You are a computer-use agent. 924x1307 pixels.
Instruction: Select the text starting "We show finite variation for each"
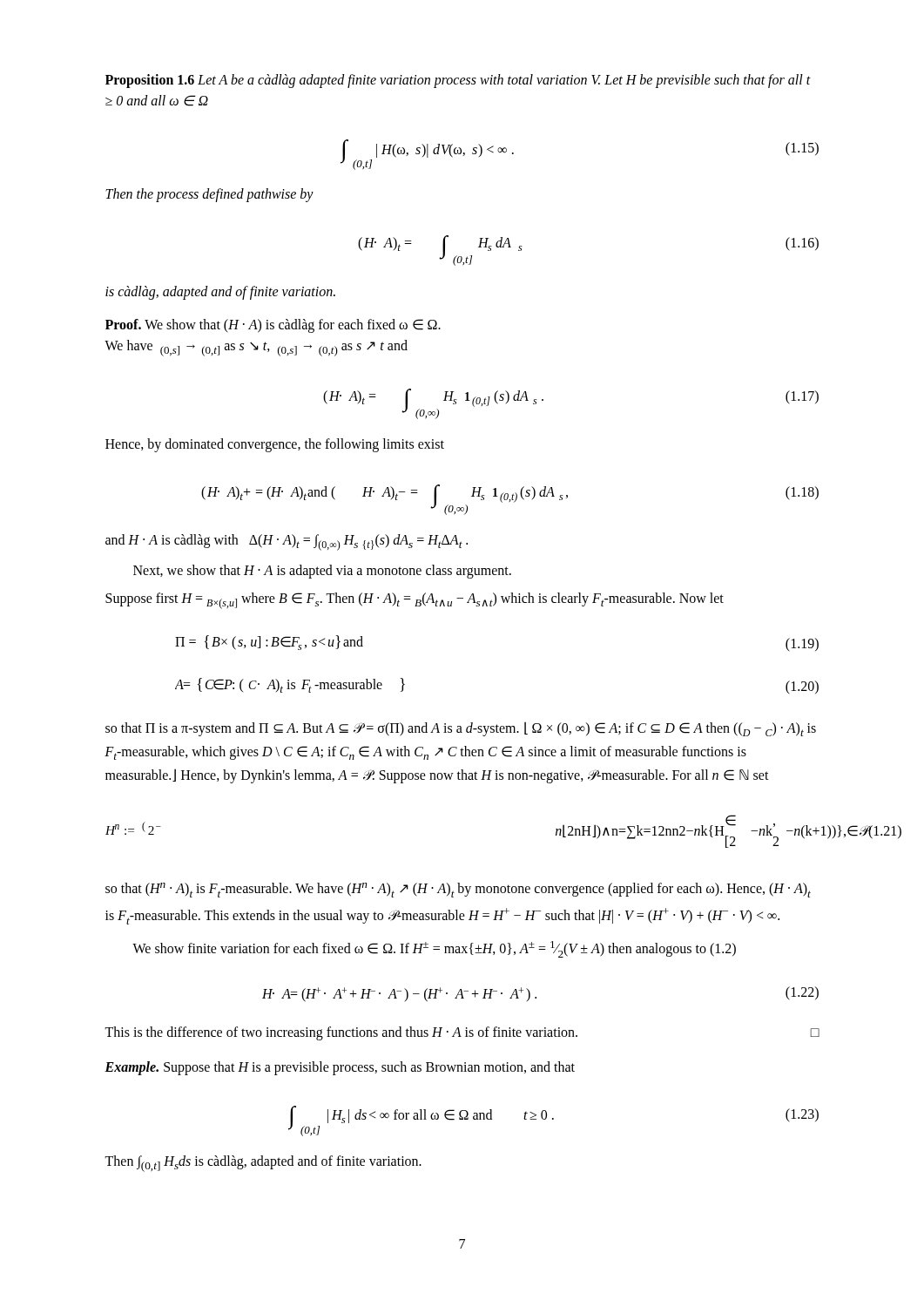tap(435, 949)
